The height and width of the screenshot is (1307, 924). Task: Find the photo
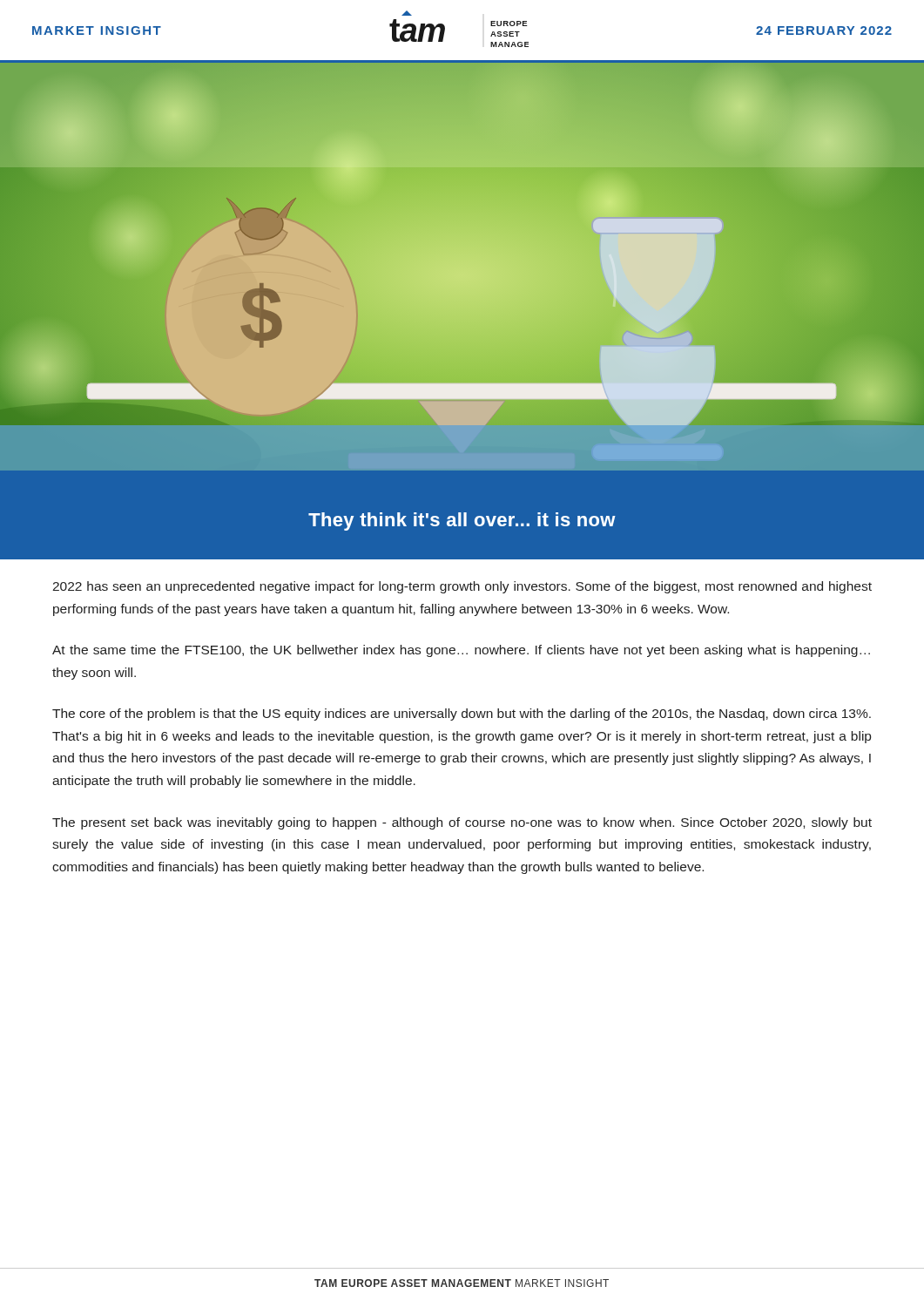(x=462, y=275)
